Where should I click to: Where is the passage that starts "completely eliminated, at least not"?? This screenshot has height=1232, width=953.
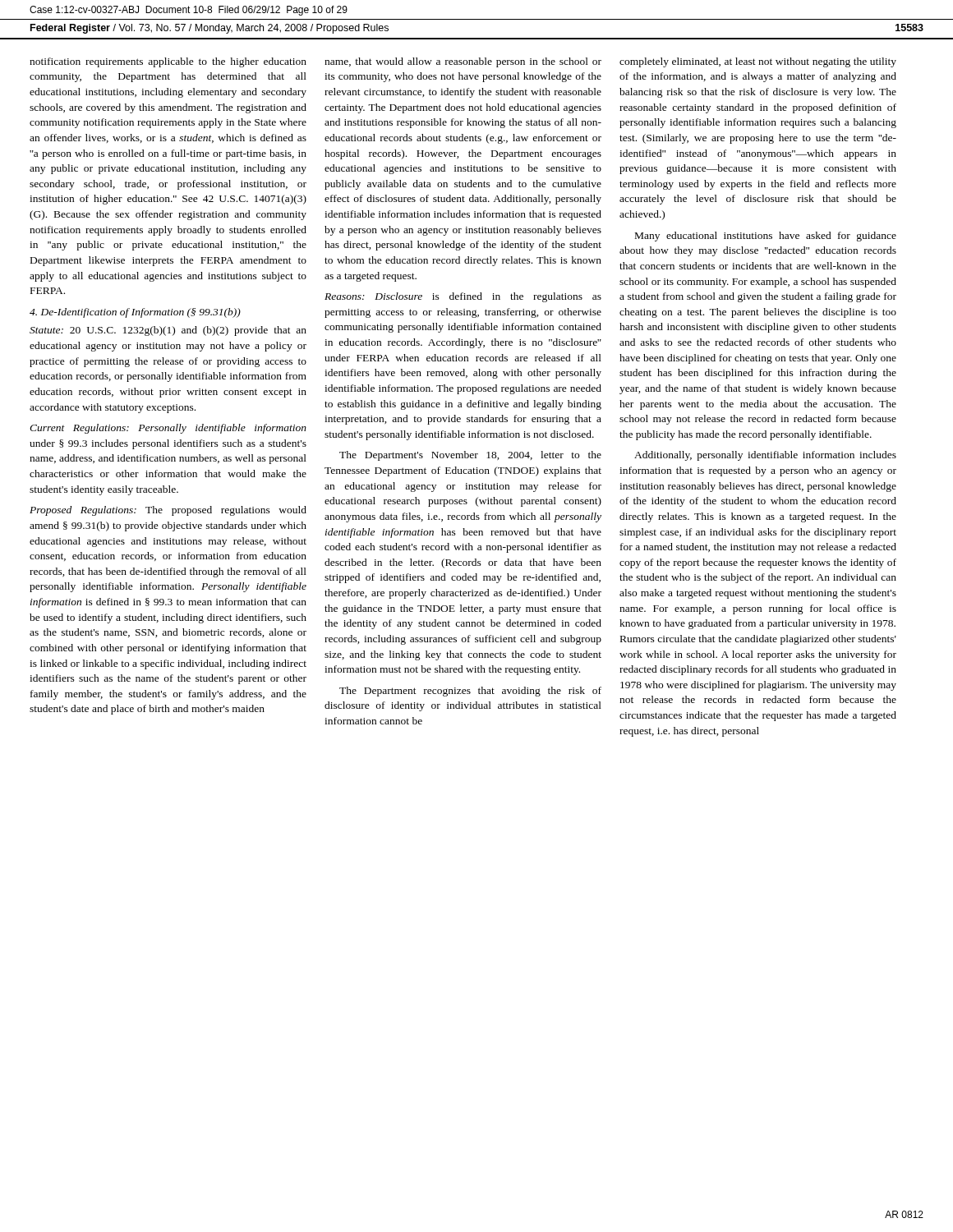(x=758, y=396)
